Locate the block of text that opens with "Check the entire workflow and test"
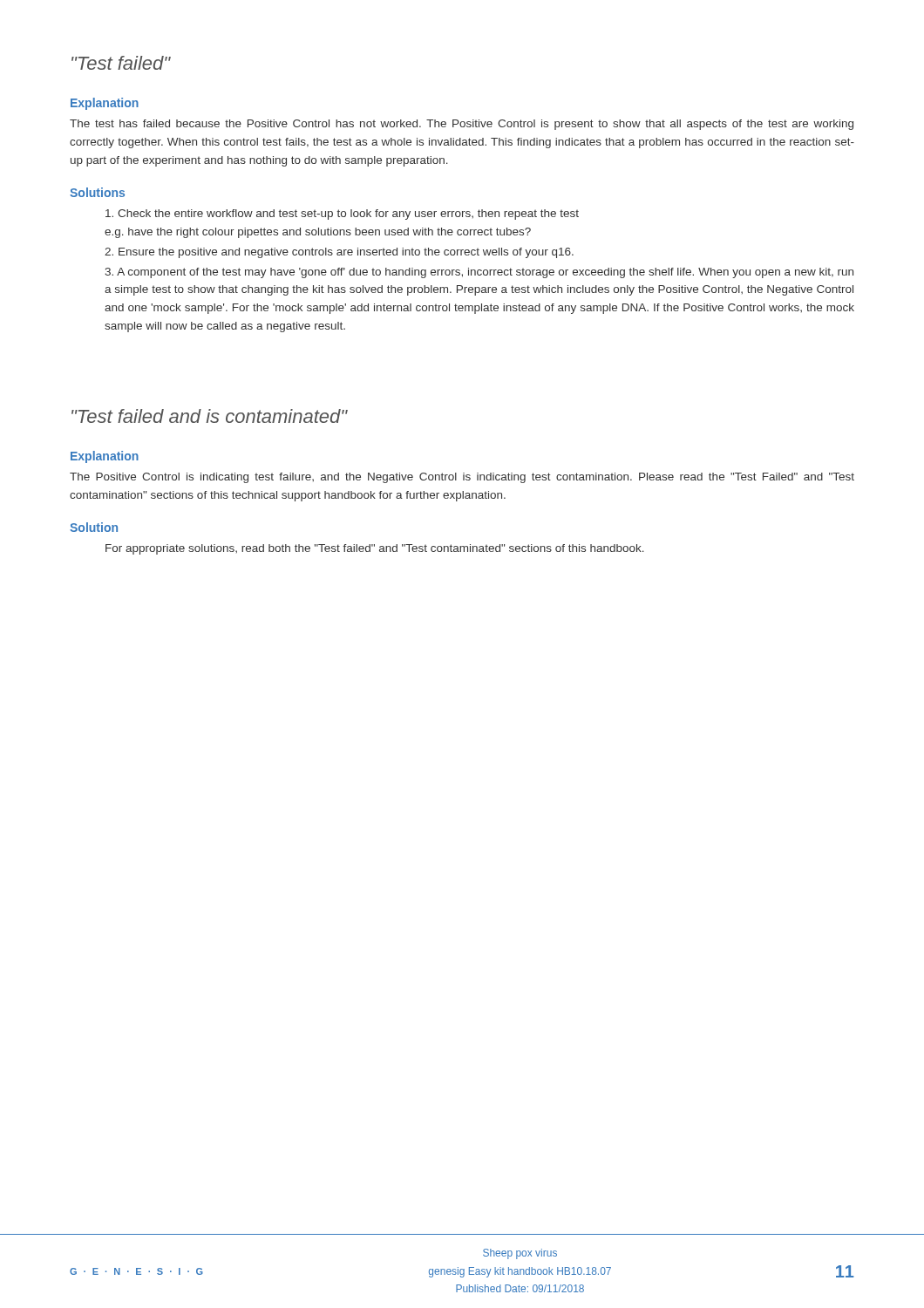 click(x=342, y=222)
